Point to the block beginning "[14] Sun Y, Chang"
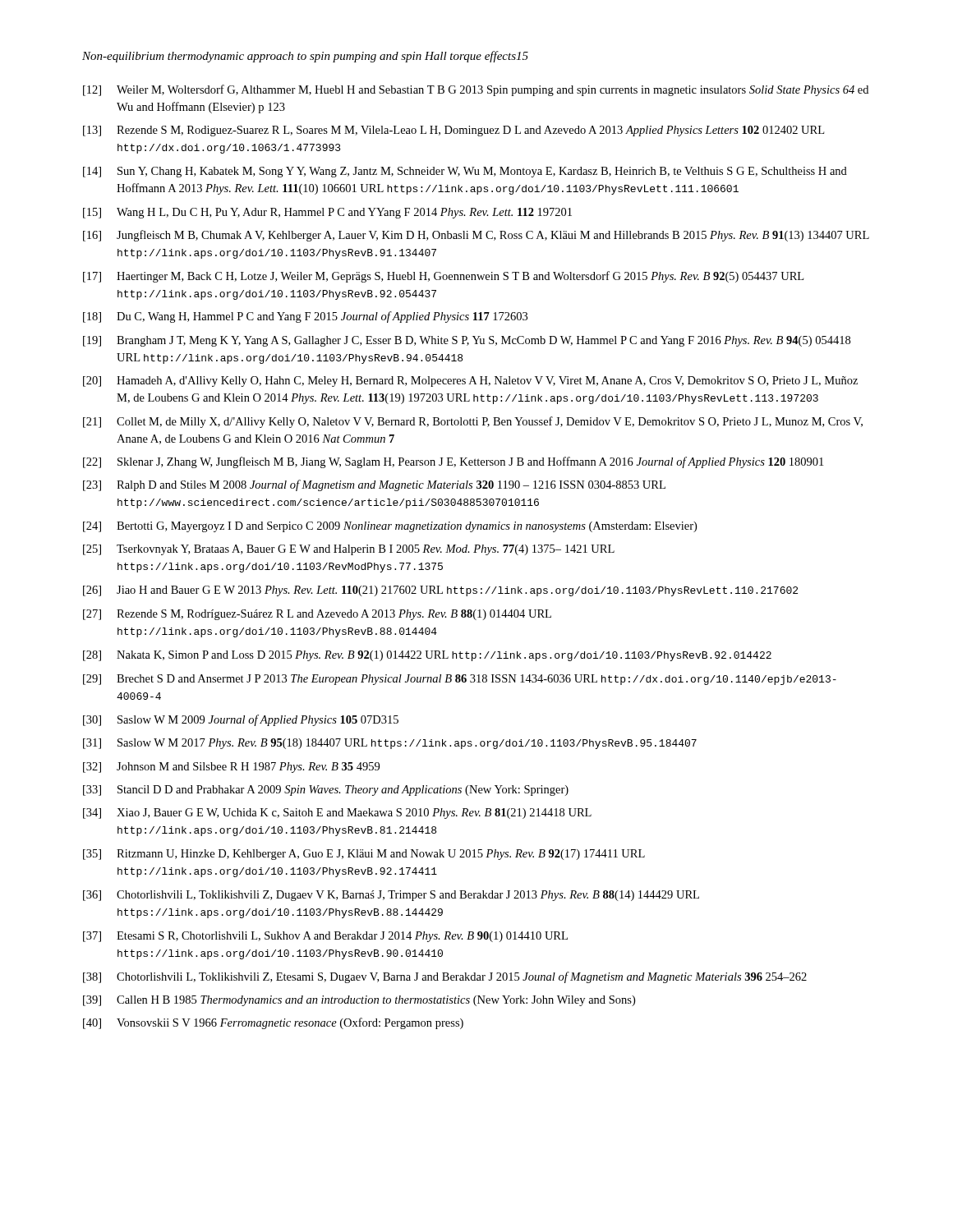The width and height of the screenshot is (953, 1232). coord(476,180)
